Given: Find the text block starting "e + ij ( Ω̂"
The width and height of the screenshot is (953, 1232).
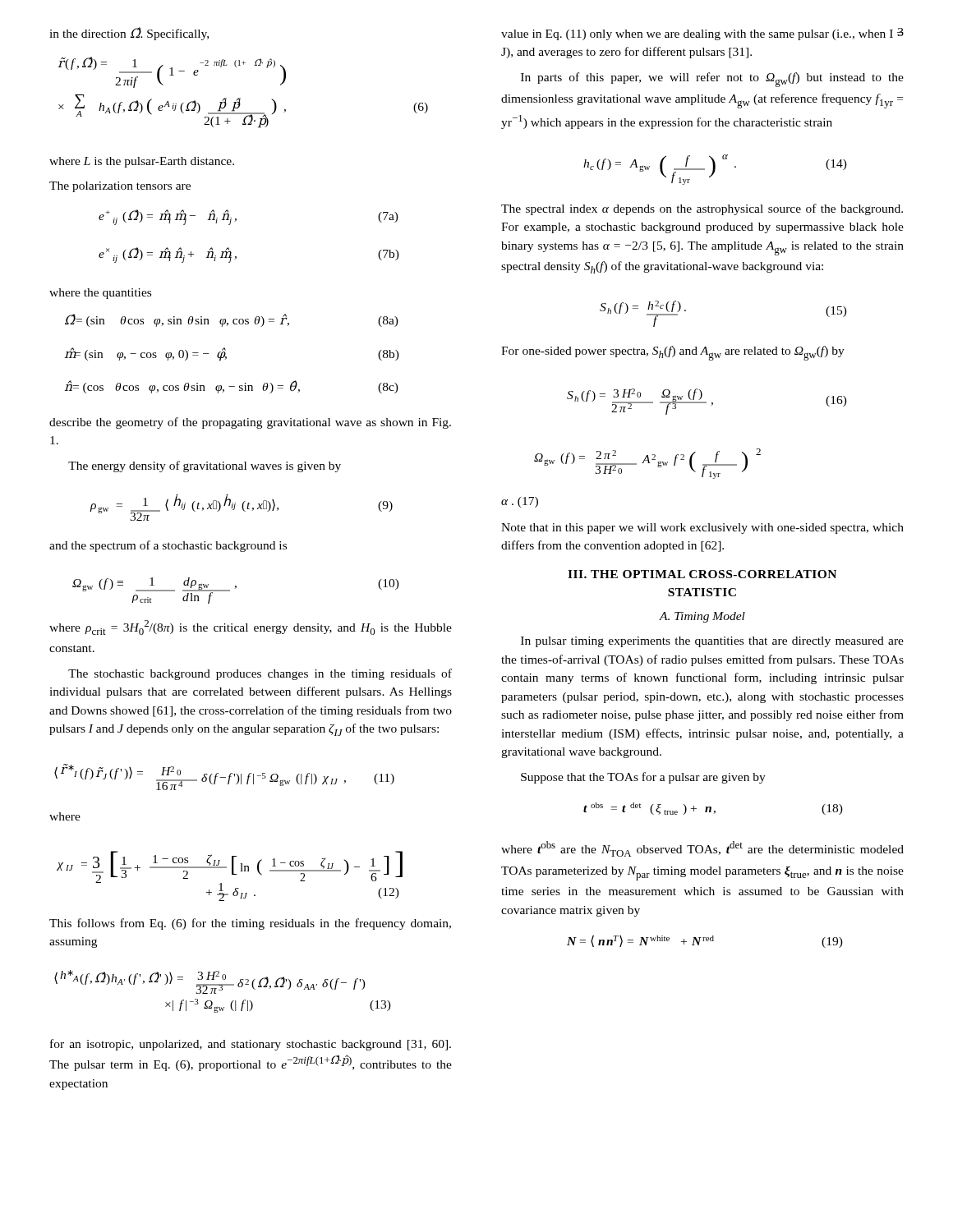Looking at the screenshot, I should (165, 217).
